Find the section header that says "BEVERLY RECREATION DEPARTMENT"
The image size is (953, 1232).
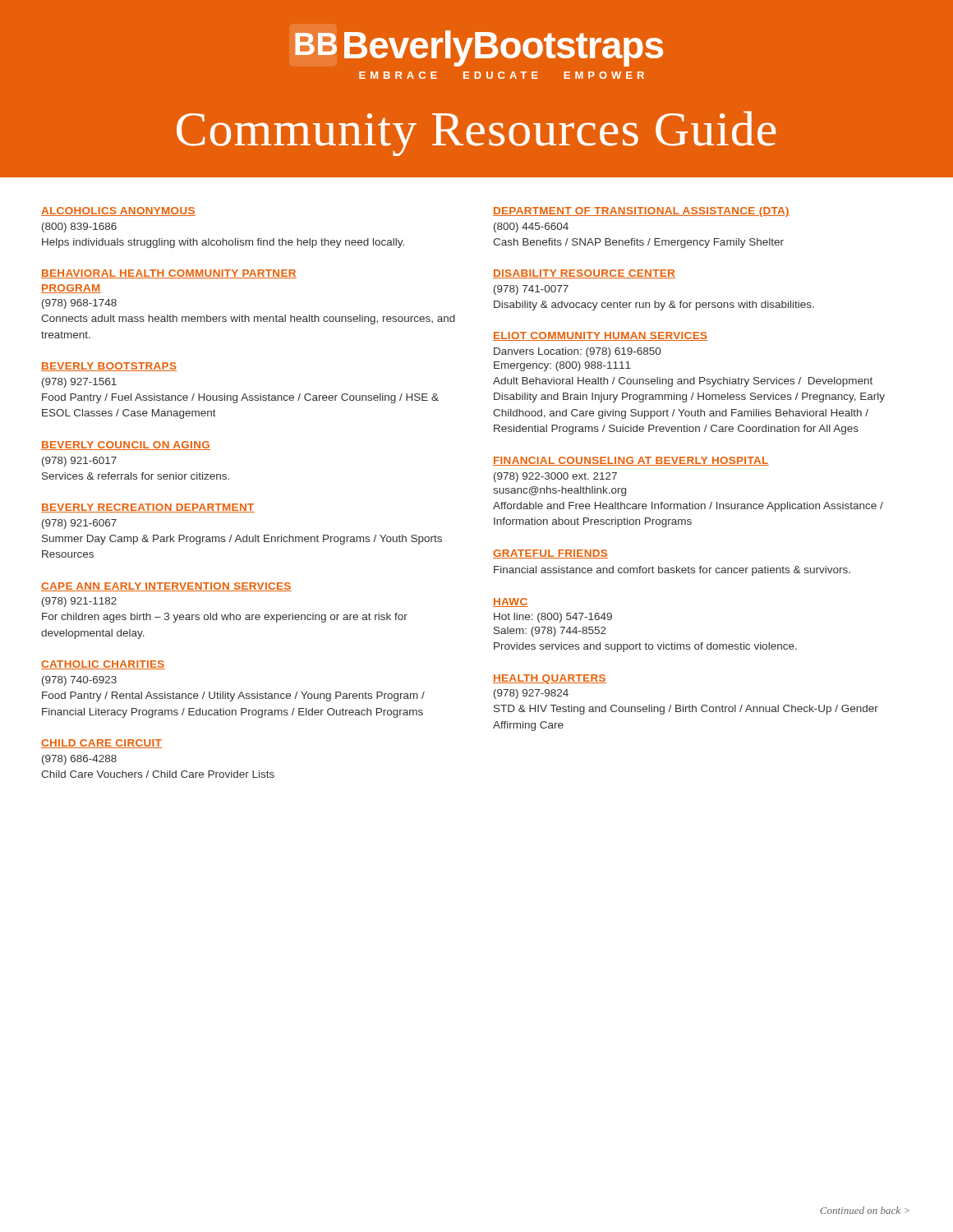click(251, 531)
